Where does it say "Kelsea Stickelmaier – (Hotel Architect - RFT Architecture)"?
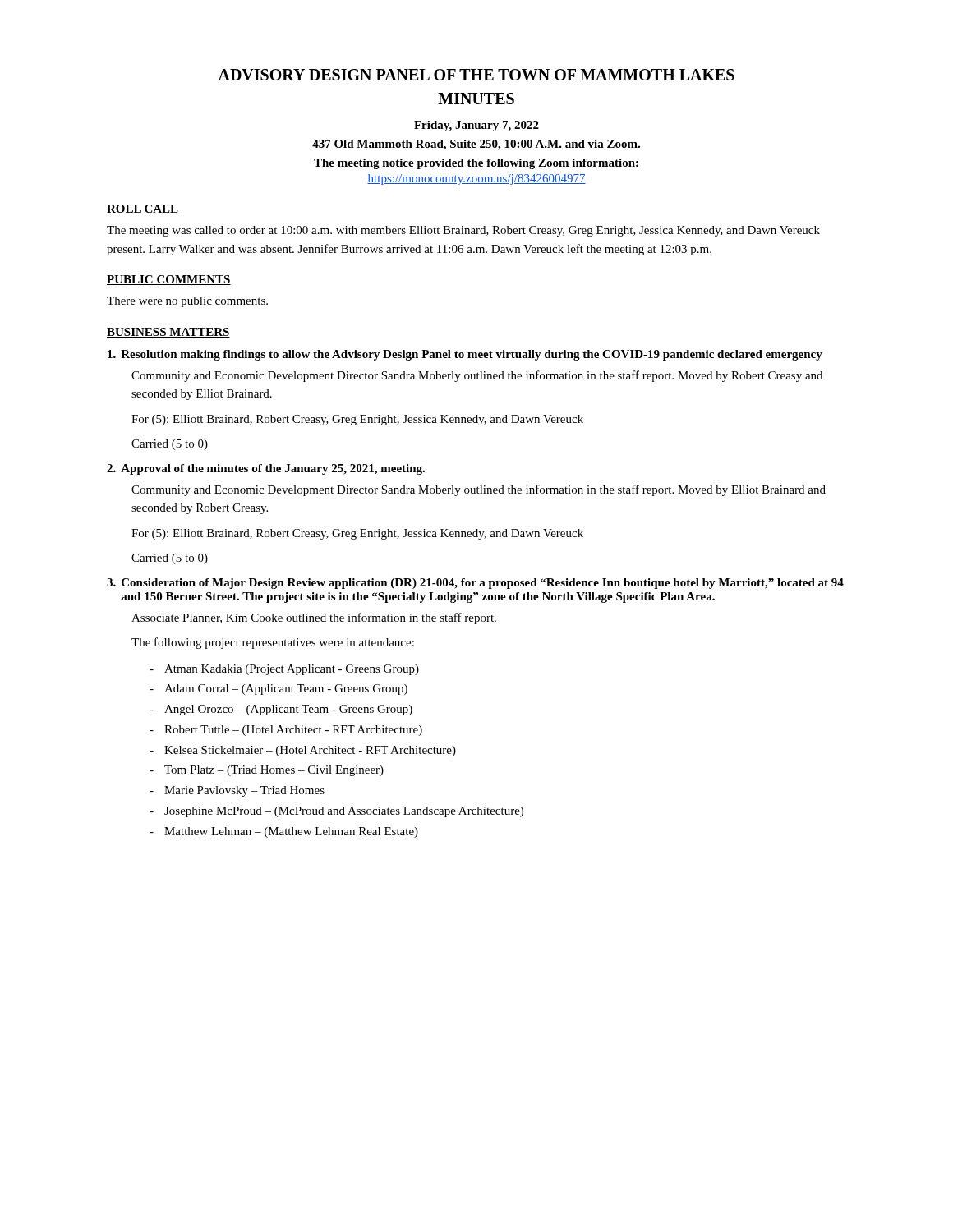This screenshot has height=1232, width=953. coord(310,749)
